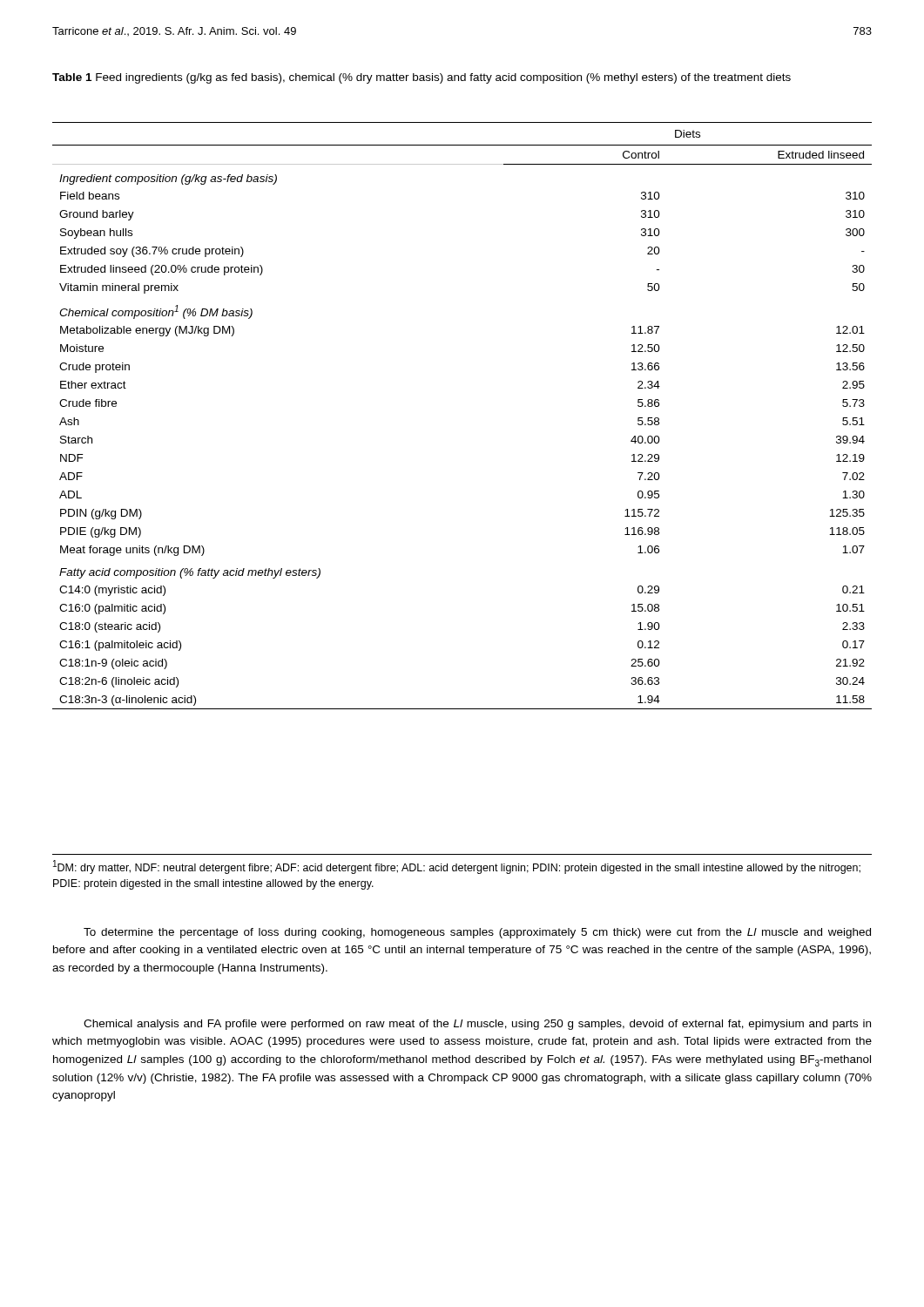
Task: Click on the text block containing "To determine the"
Action: point(462,950)
